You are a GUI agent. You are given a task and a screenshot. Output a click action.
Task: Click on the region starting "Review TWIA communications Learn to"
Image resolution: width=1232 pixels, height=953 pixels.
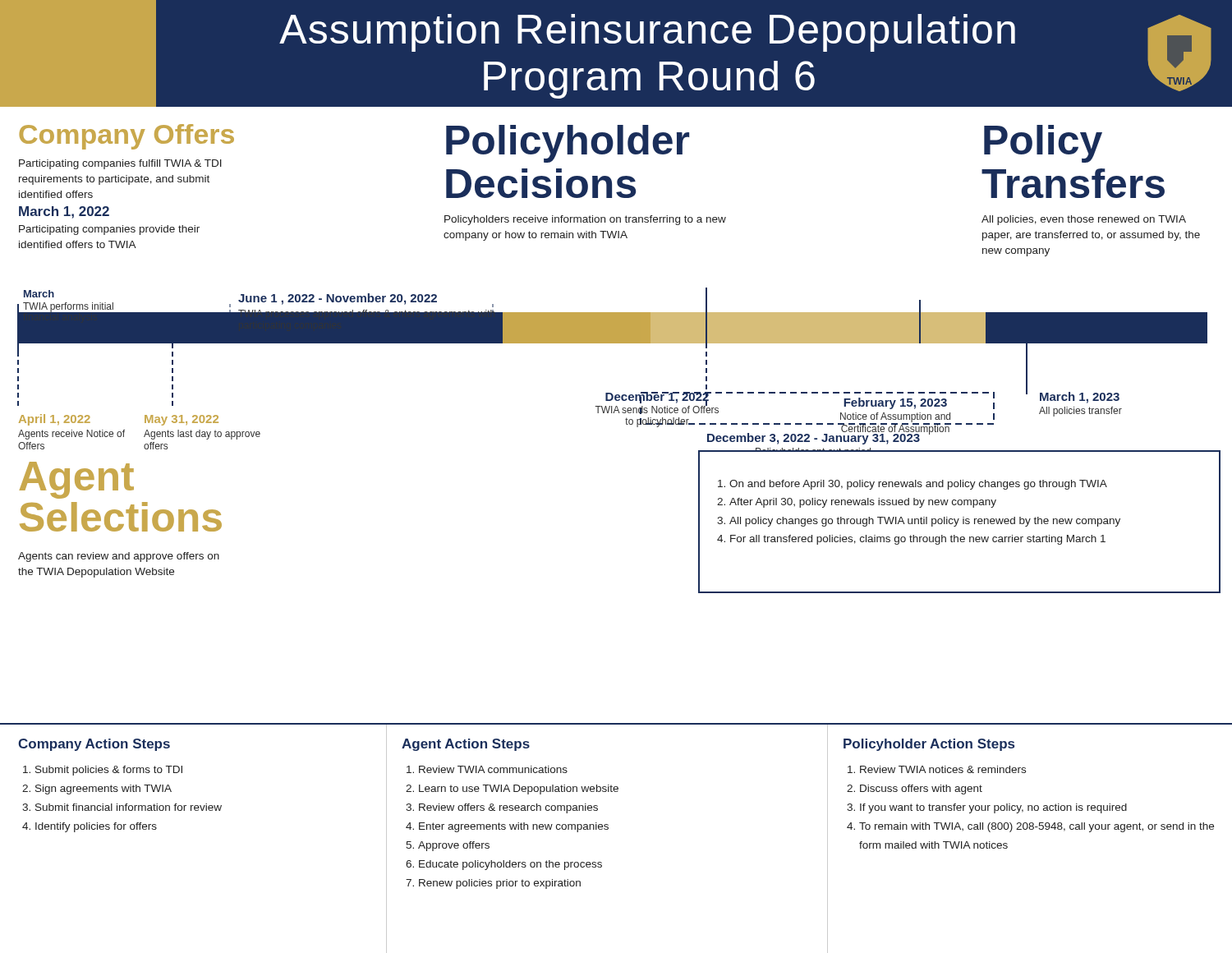607,827
